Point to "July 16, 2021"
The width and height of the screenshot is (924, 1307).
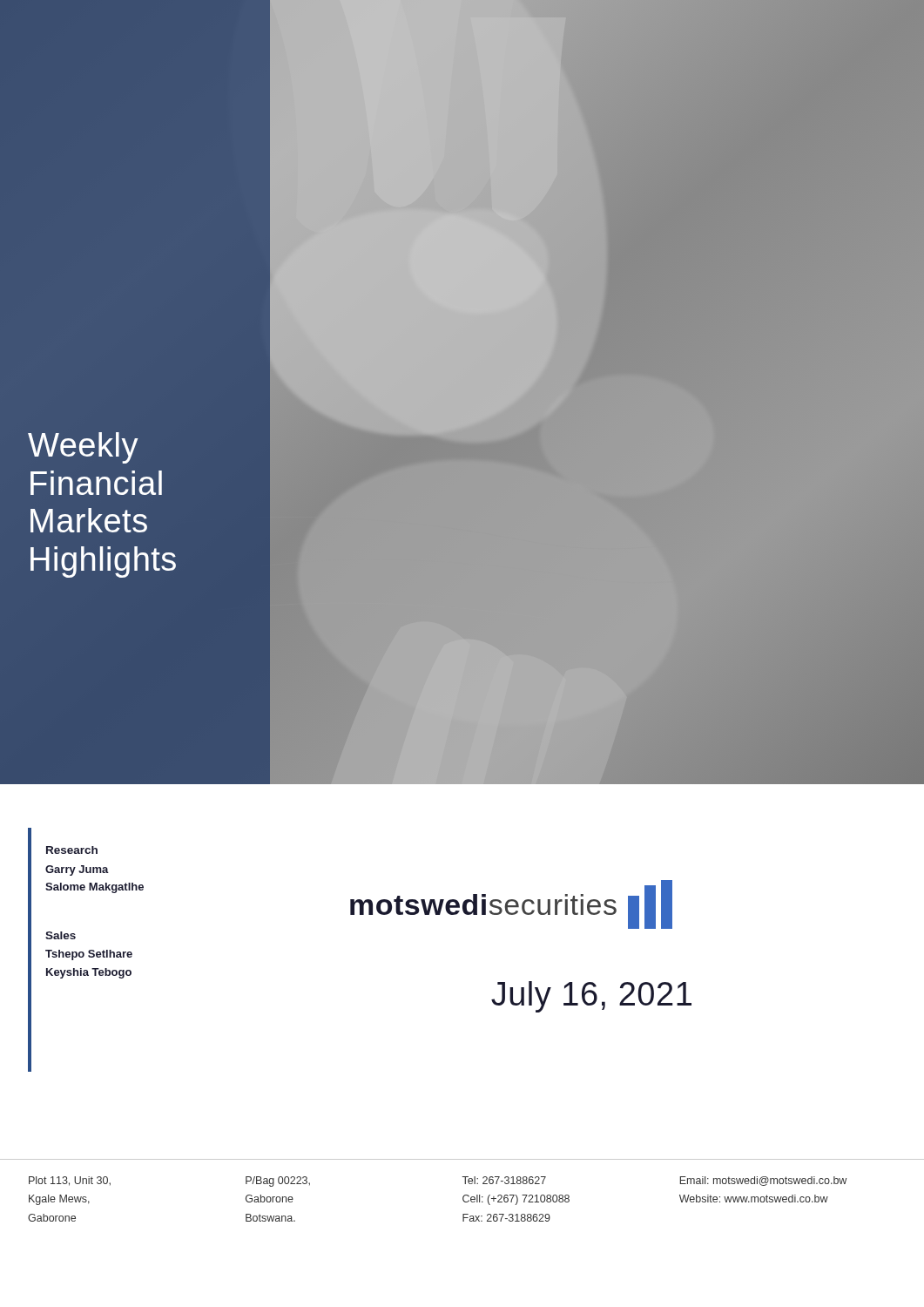click(x=592, y=994)
